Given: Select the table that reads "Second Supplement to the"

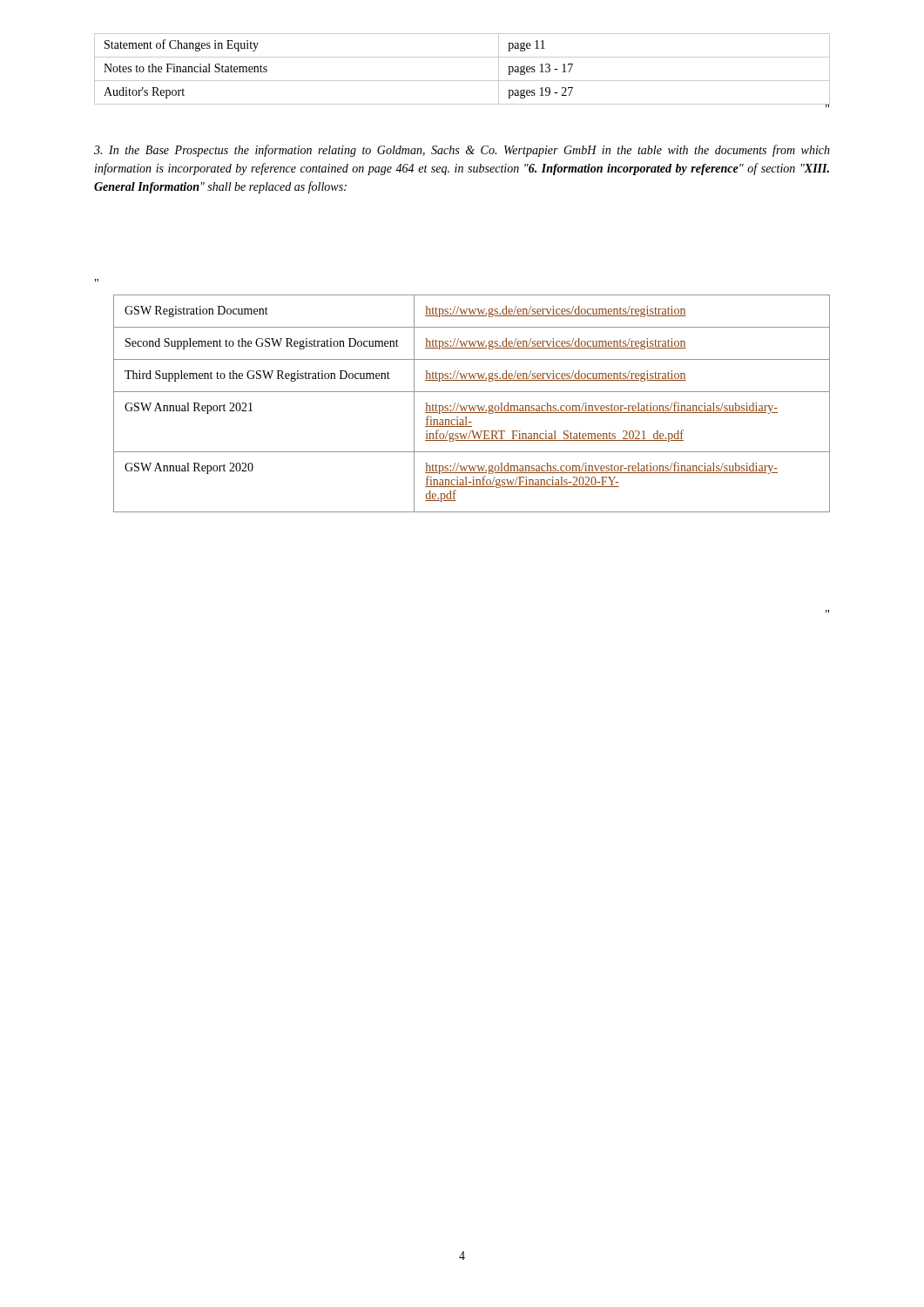Looking at the screenshot, I should point(472,403).
